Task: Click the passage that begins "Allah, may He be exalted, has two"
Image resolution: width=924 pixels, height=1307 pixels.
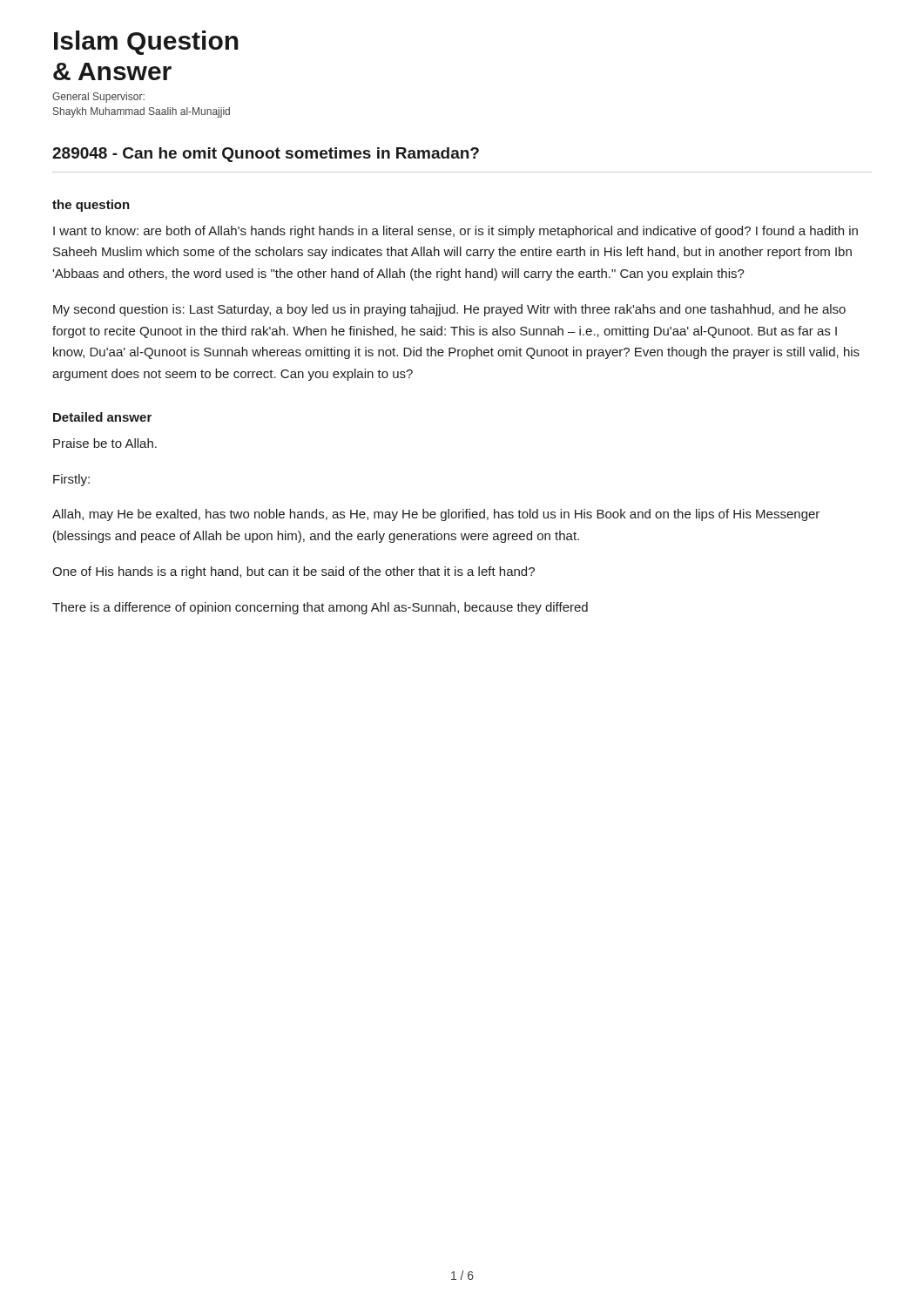Action: click(462, 526)
